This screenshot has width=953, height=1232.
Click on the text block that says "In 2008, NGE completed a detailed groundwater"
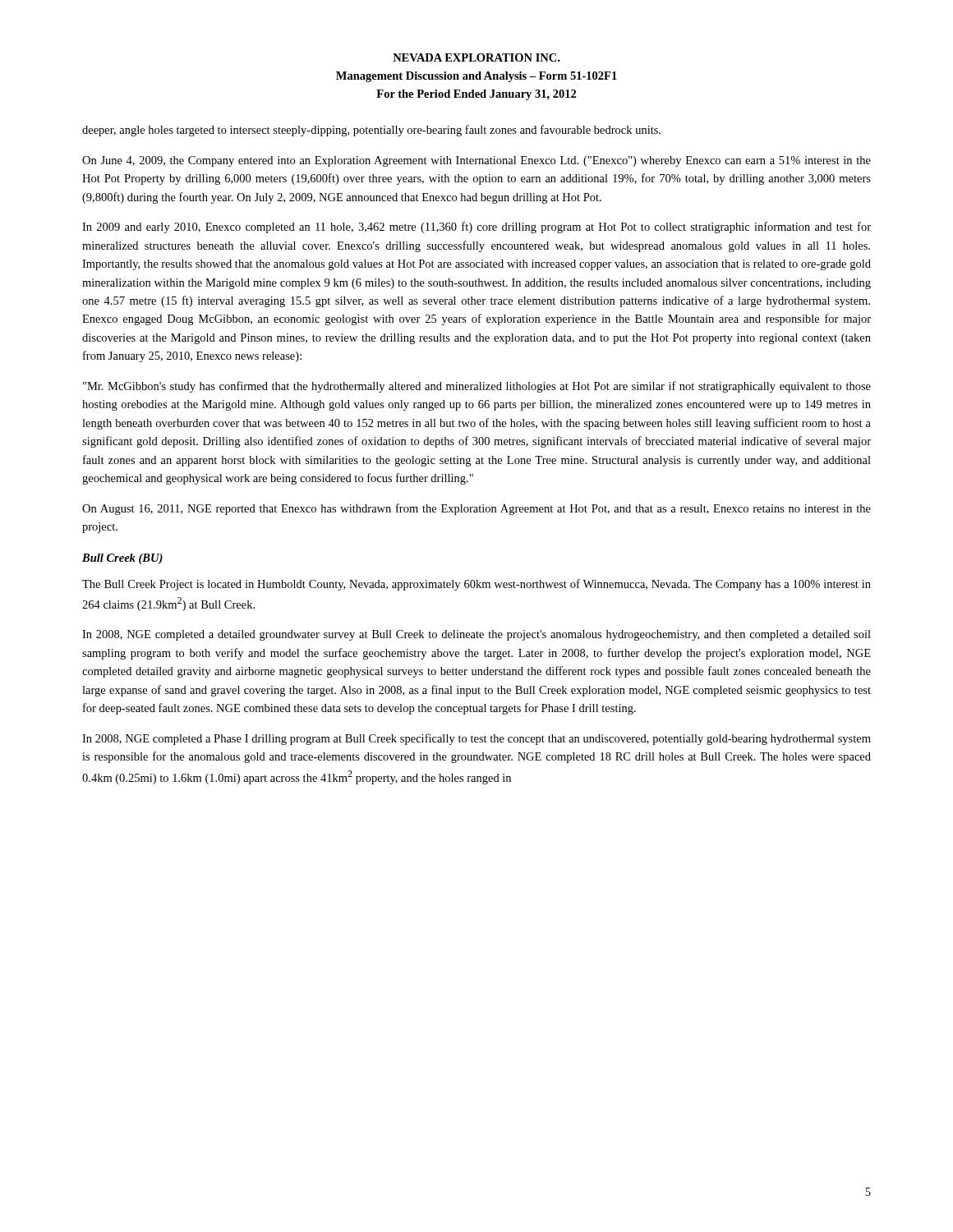click(476, 672)
